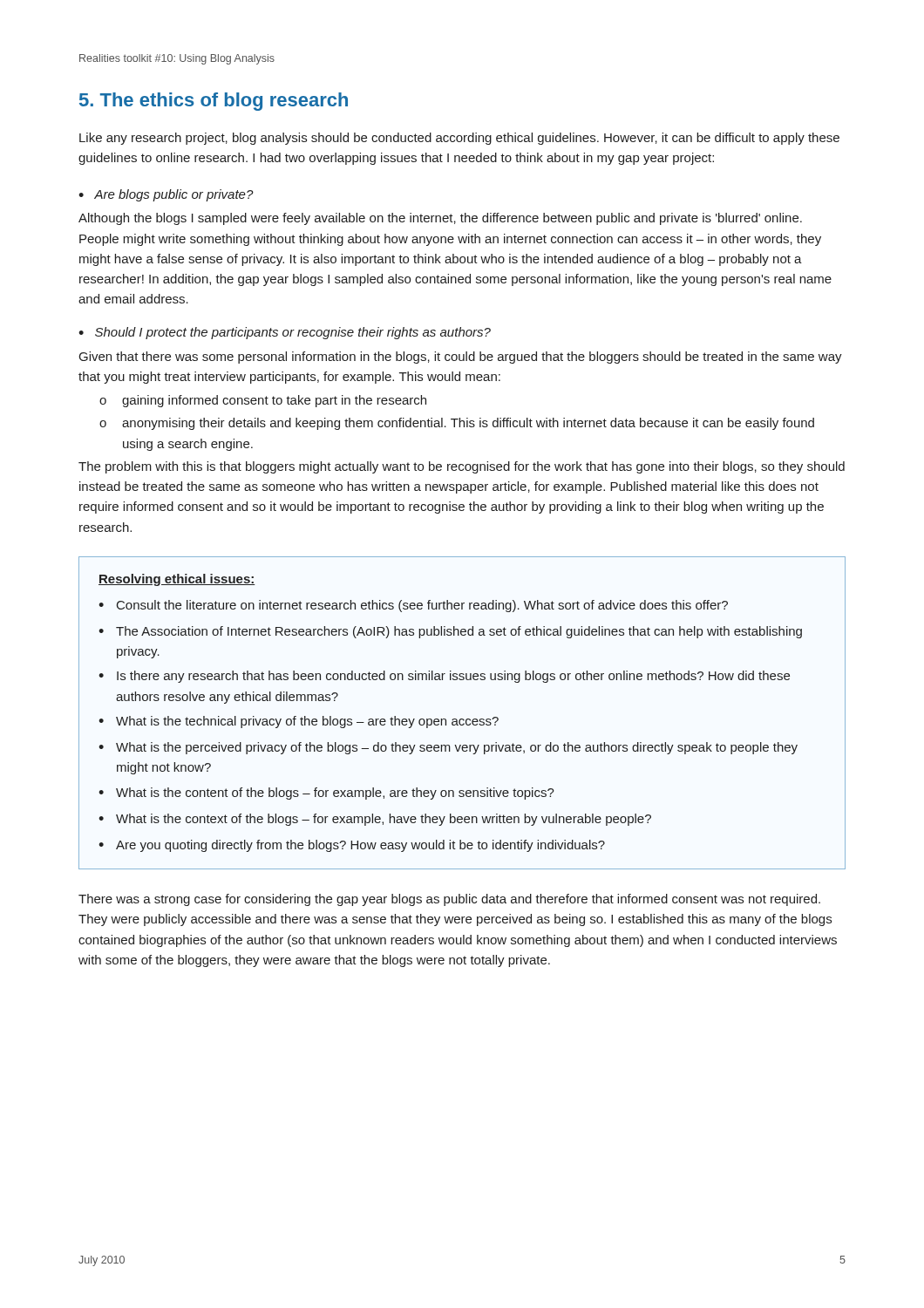Find a table
This screenshot has height=1308, width=924.
coord(462,713)
